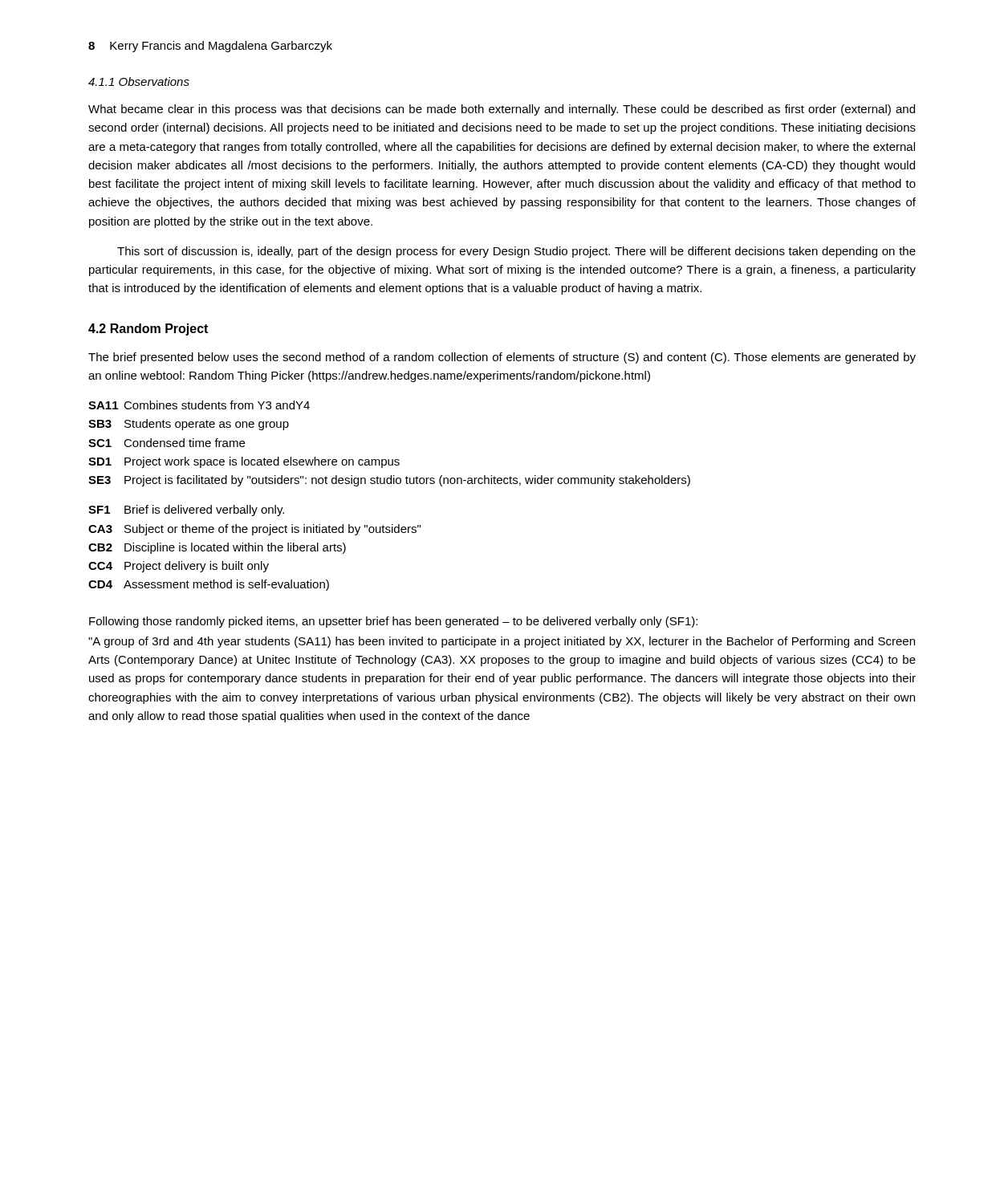Select the list item that reads "SE3 Project is facilitated by "outsiders": not"

tap(502, 480)
